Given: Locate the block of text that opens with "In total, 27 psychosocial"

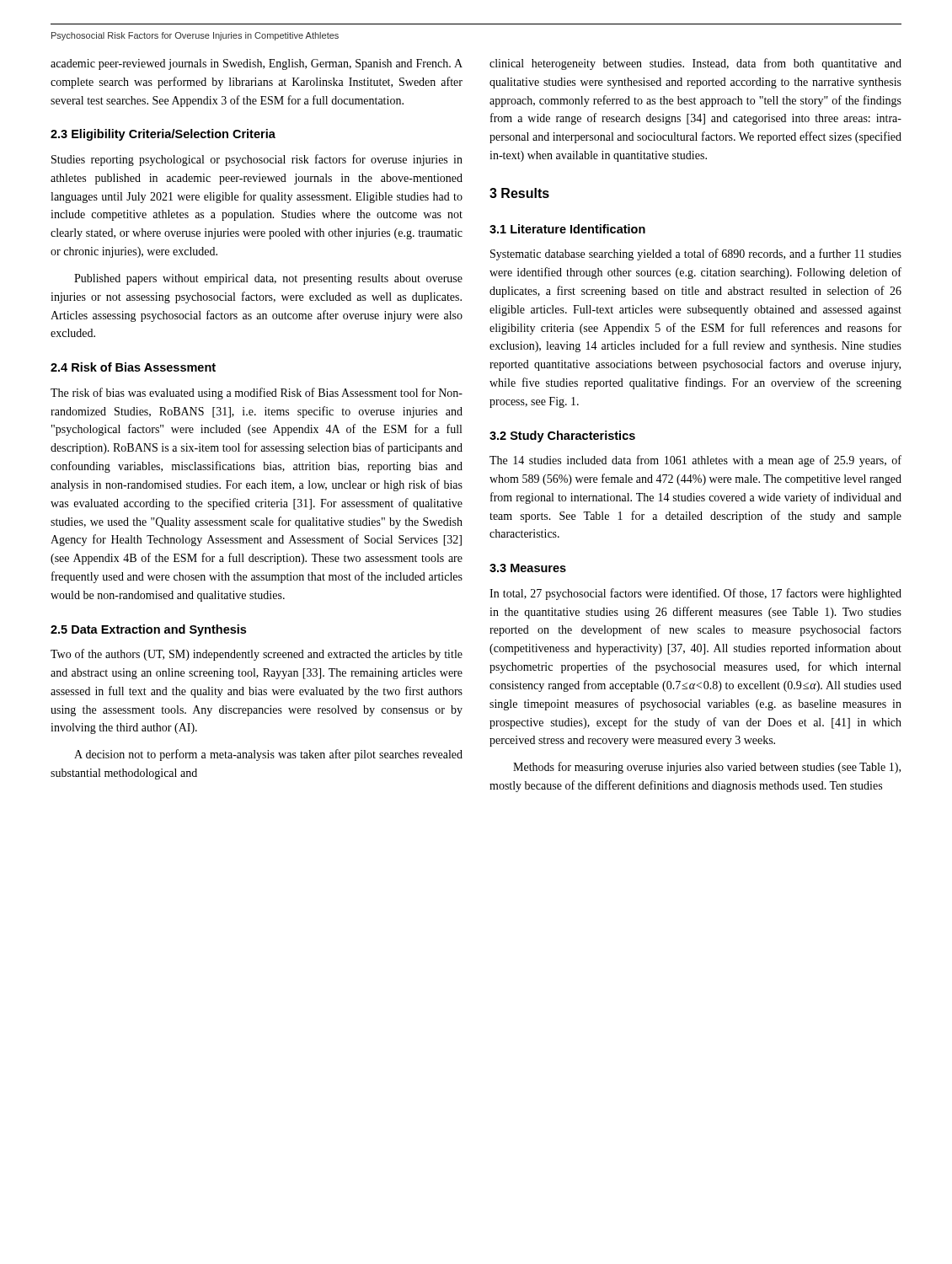Looking at the screenshot, I should pyautogui.click(x=695, y=690).
